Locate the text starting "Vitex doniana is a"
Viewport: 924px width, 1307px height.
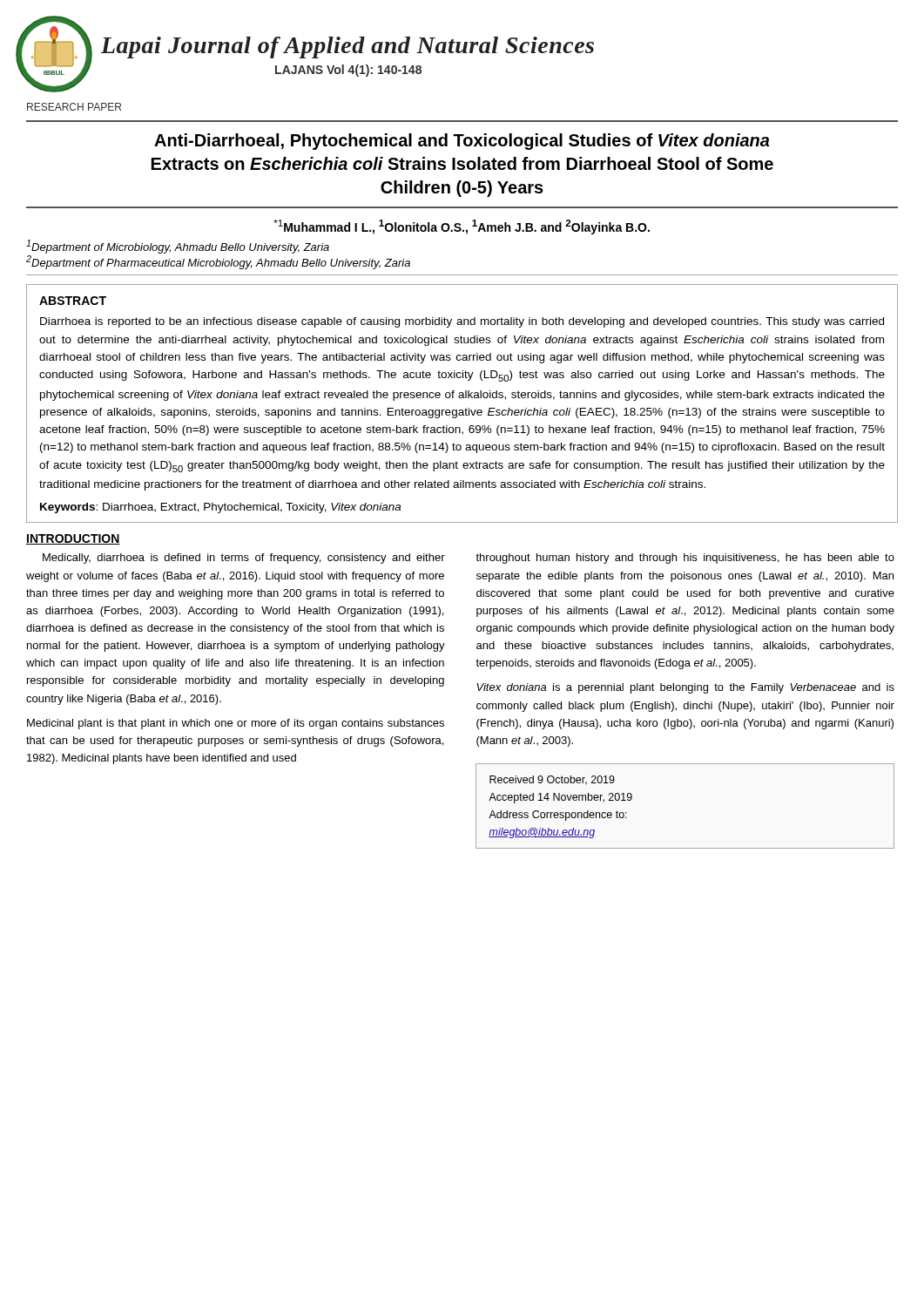point(685,714)
